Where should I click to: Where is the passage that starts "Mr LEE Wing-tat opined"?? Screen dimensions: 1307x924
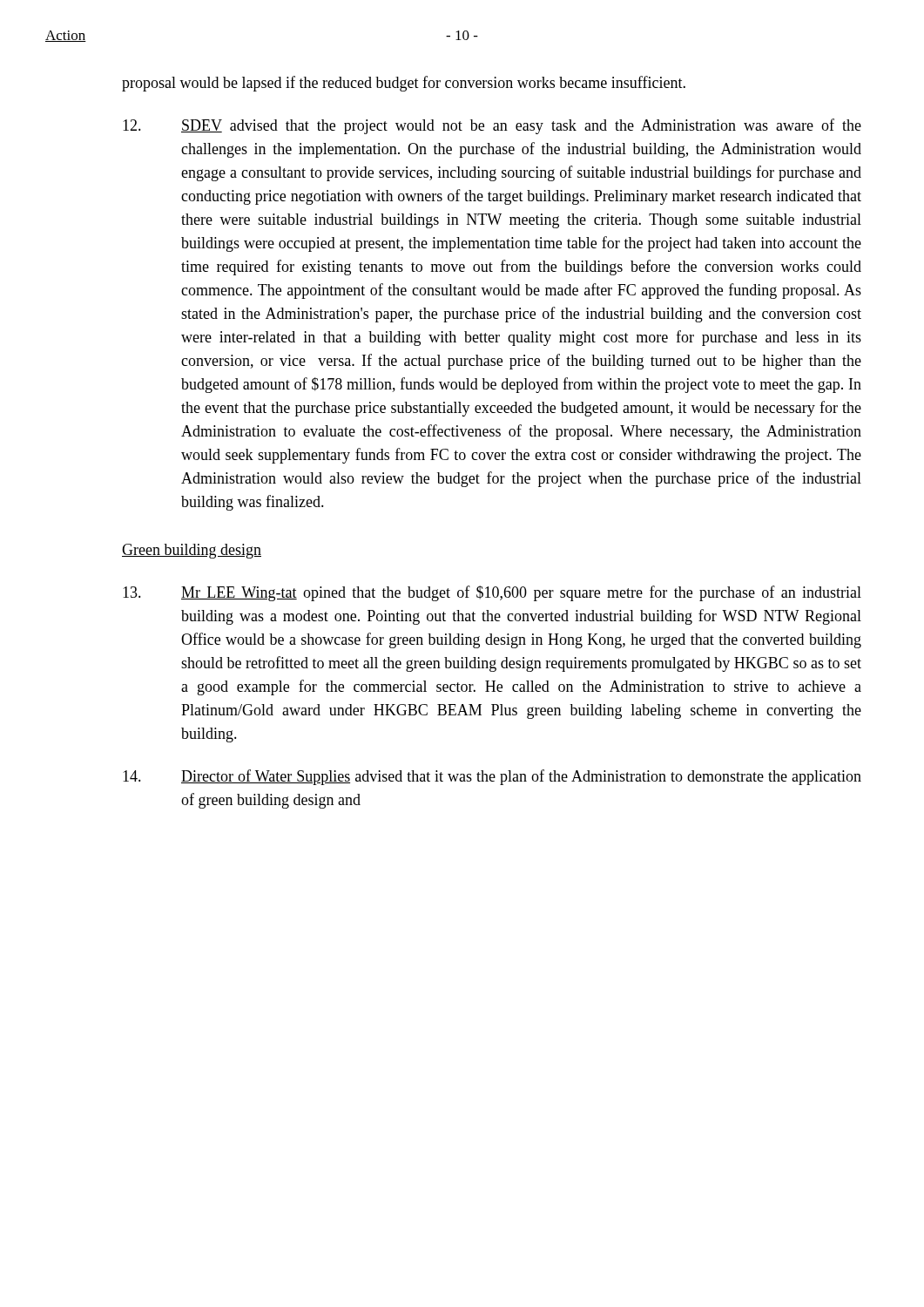492,664
